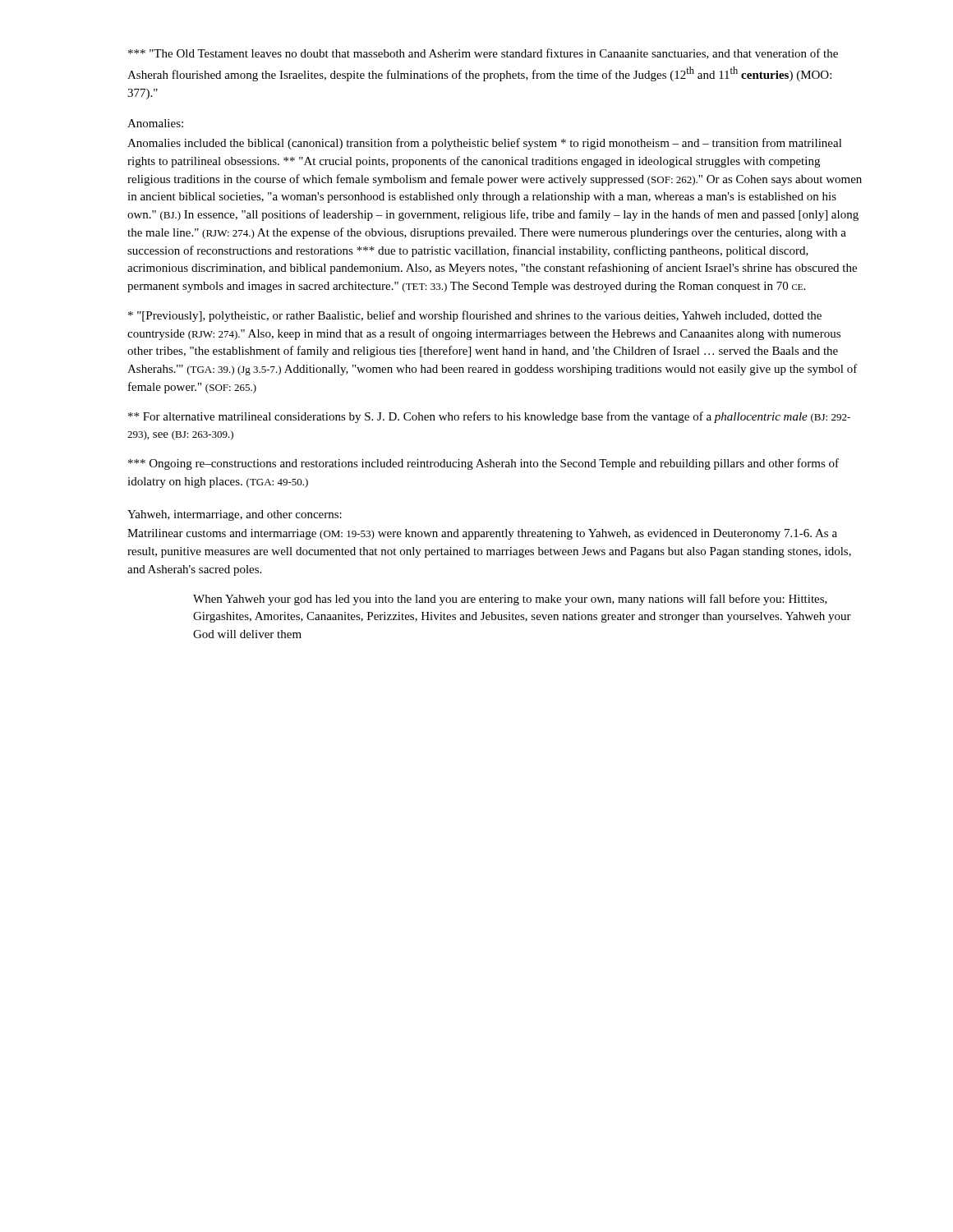This screenshot has height=1232, width=953.
Task: Click on the text block containing "For alternative matrilineal considerations by S. J."
Action: point(489,425)
